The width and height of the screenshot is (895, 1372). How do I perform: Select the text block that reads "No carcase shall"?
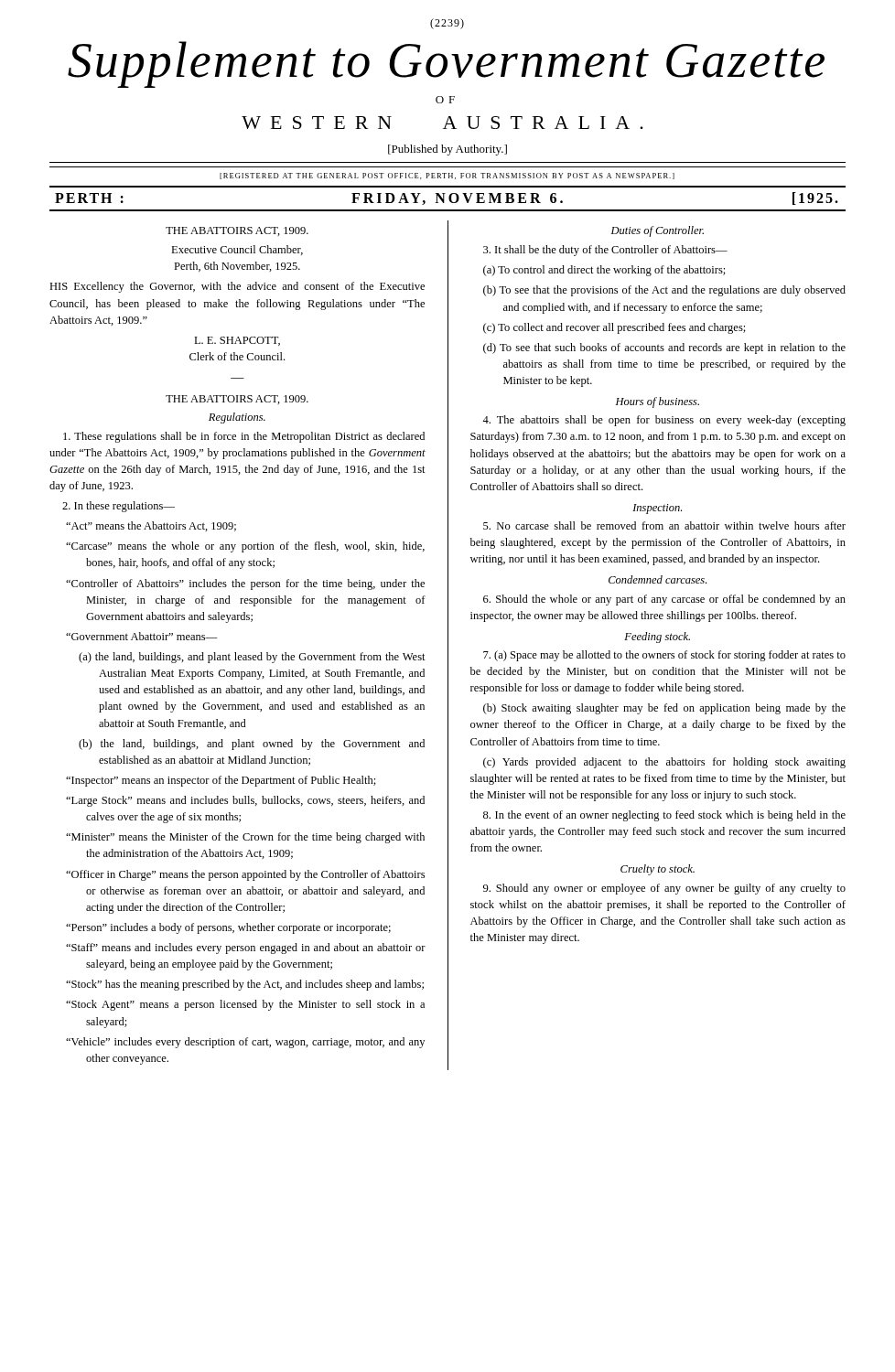click(658, 543)
